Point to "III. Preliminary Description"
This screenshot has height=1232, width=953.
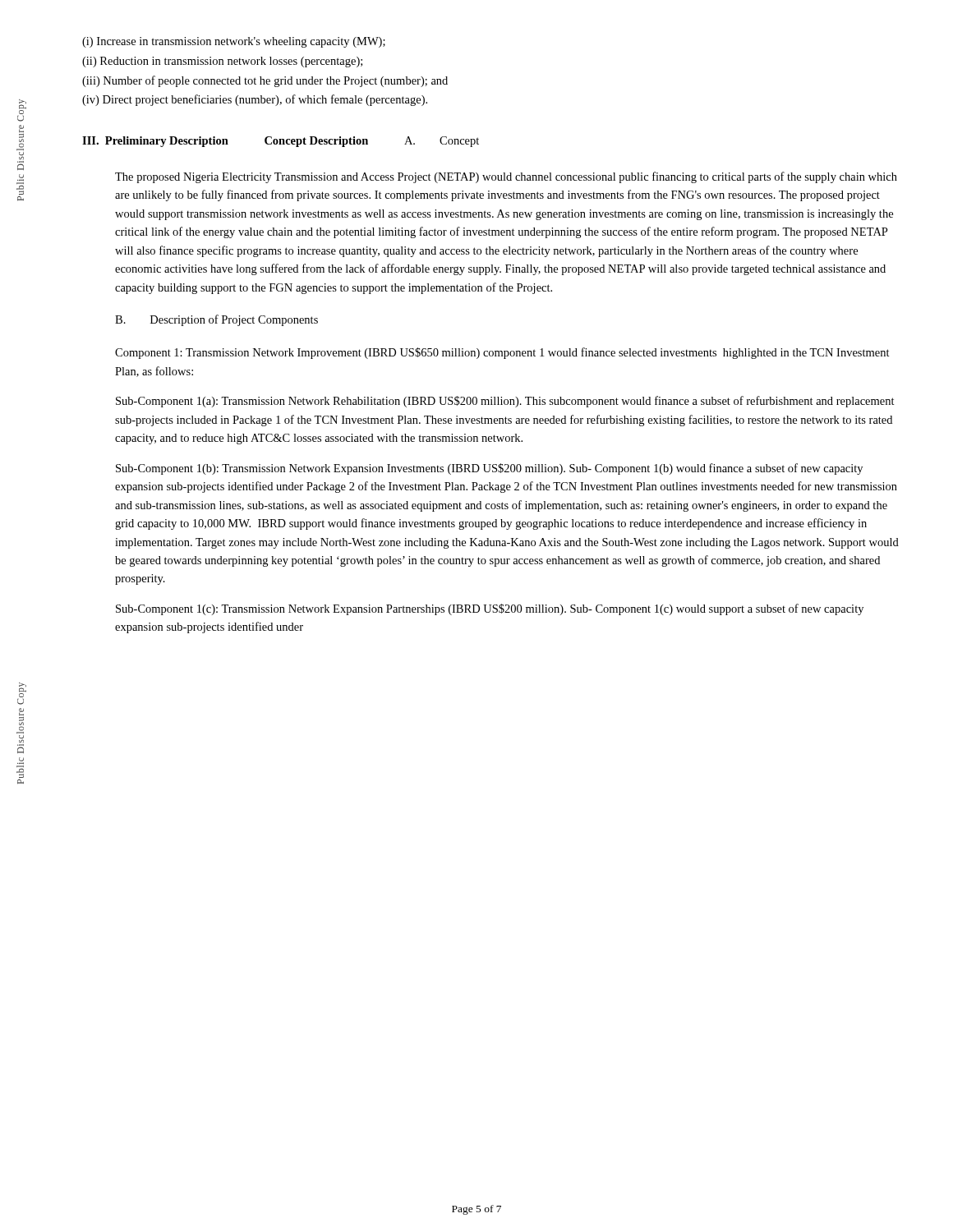point(155,140)
